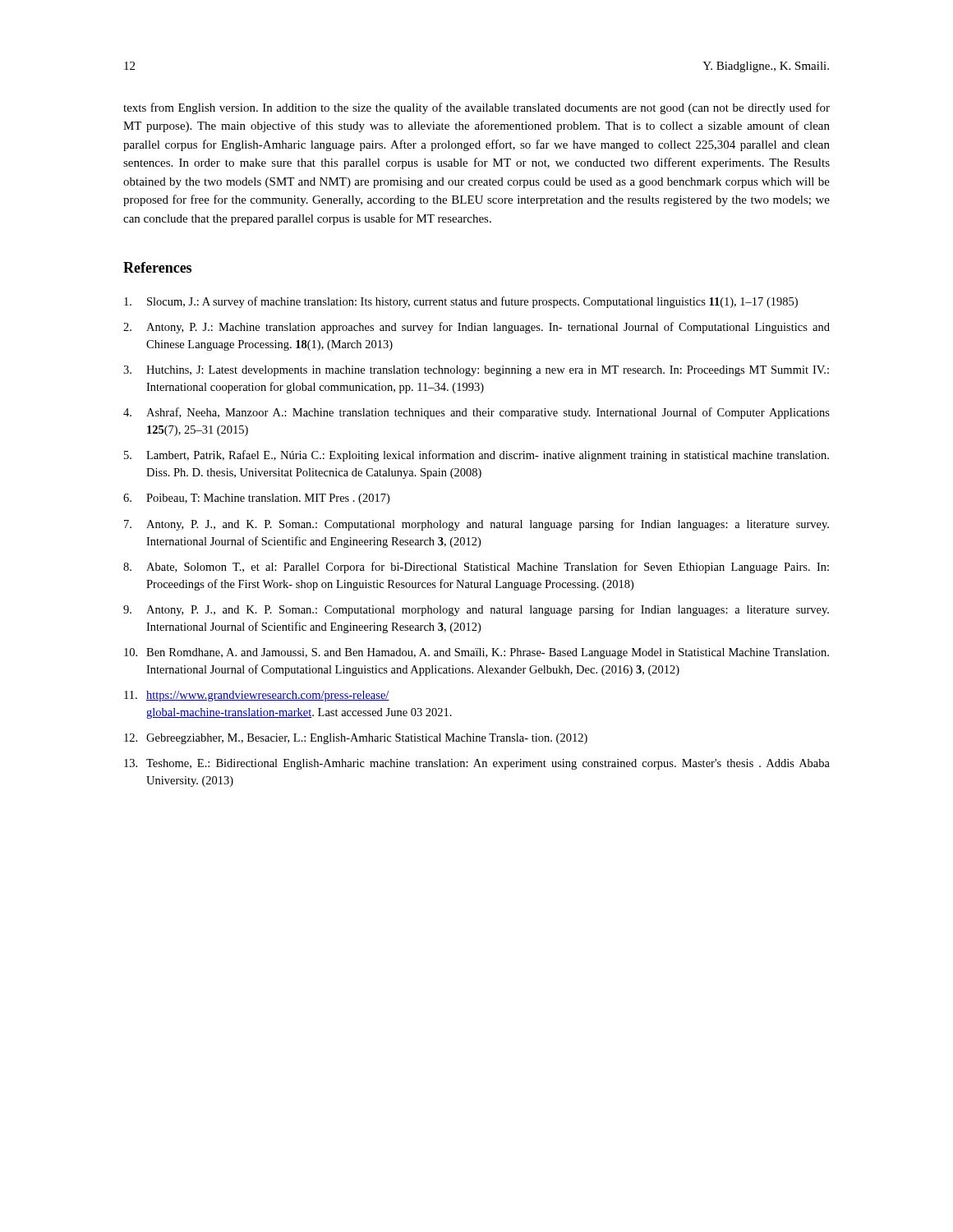953x1232 pixels.
Task: Locate the list item with the text "6. Poibeau, T: Machine translation."
Action: [256, 499]
